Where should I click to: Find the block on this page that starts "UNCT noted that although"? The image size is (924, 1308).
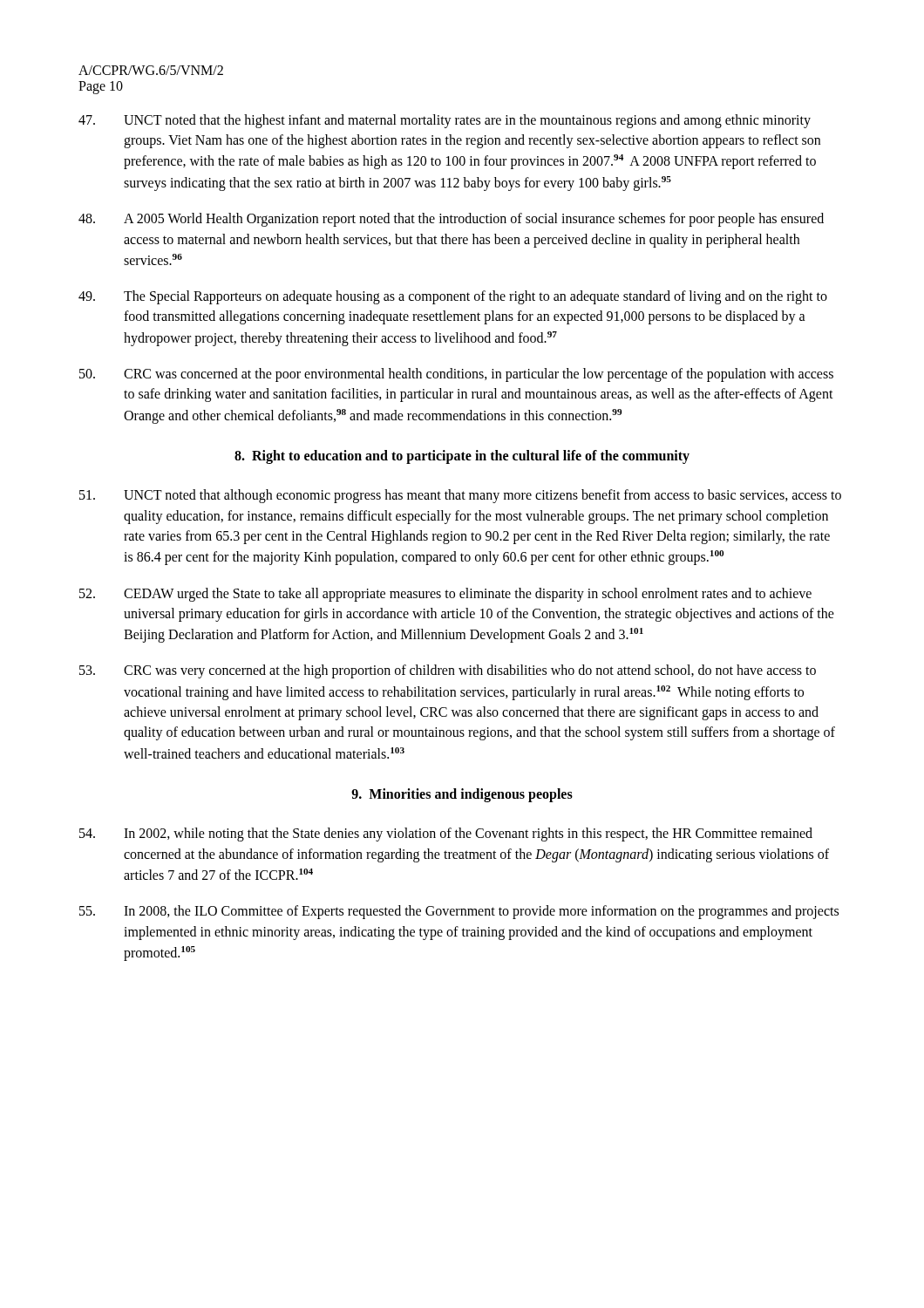460,526
